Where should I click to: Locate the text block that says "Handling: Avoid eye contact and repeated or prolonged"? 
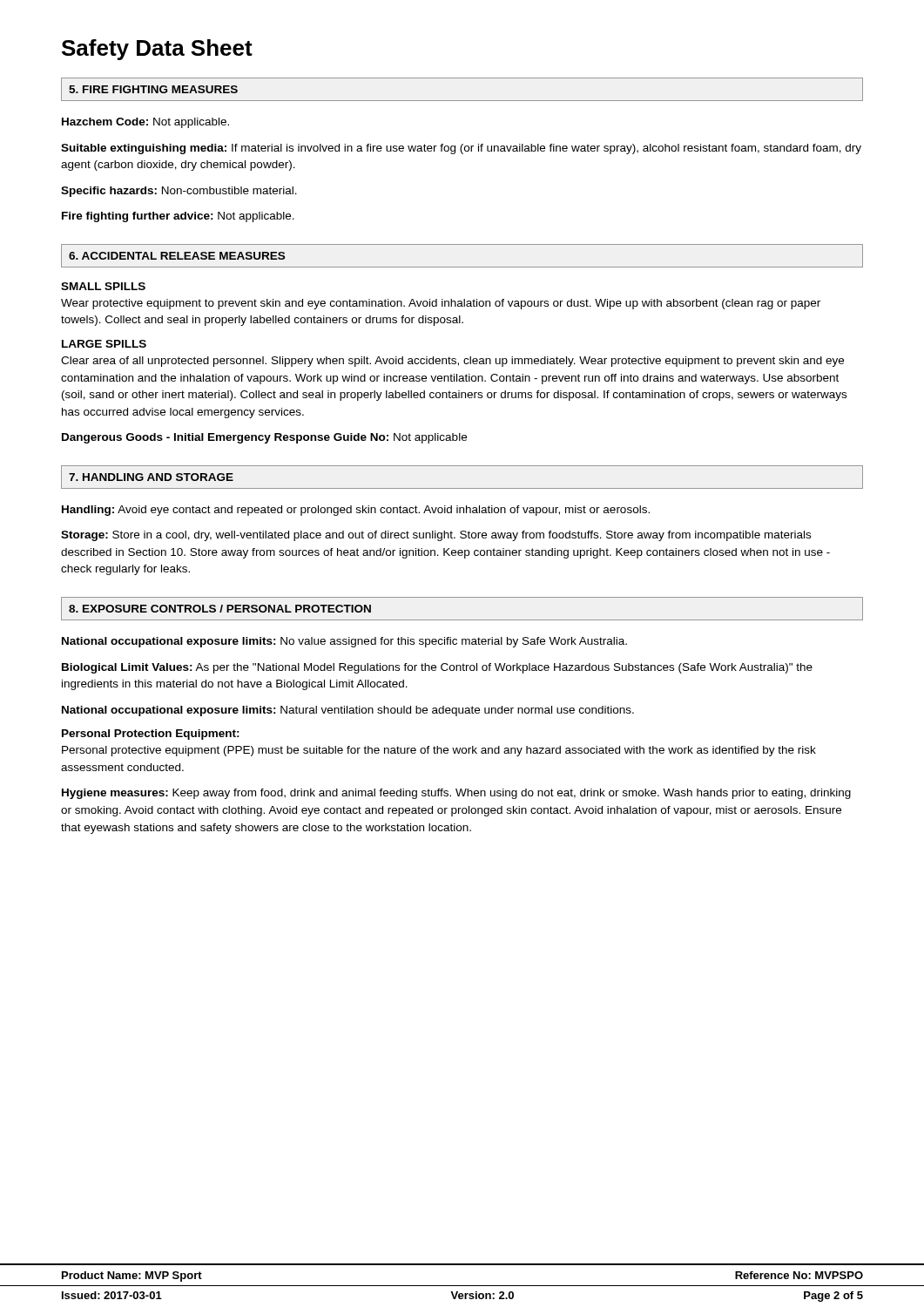(356, 509)
